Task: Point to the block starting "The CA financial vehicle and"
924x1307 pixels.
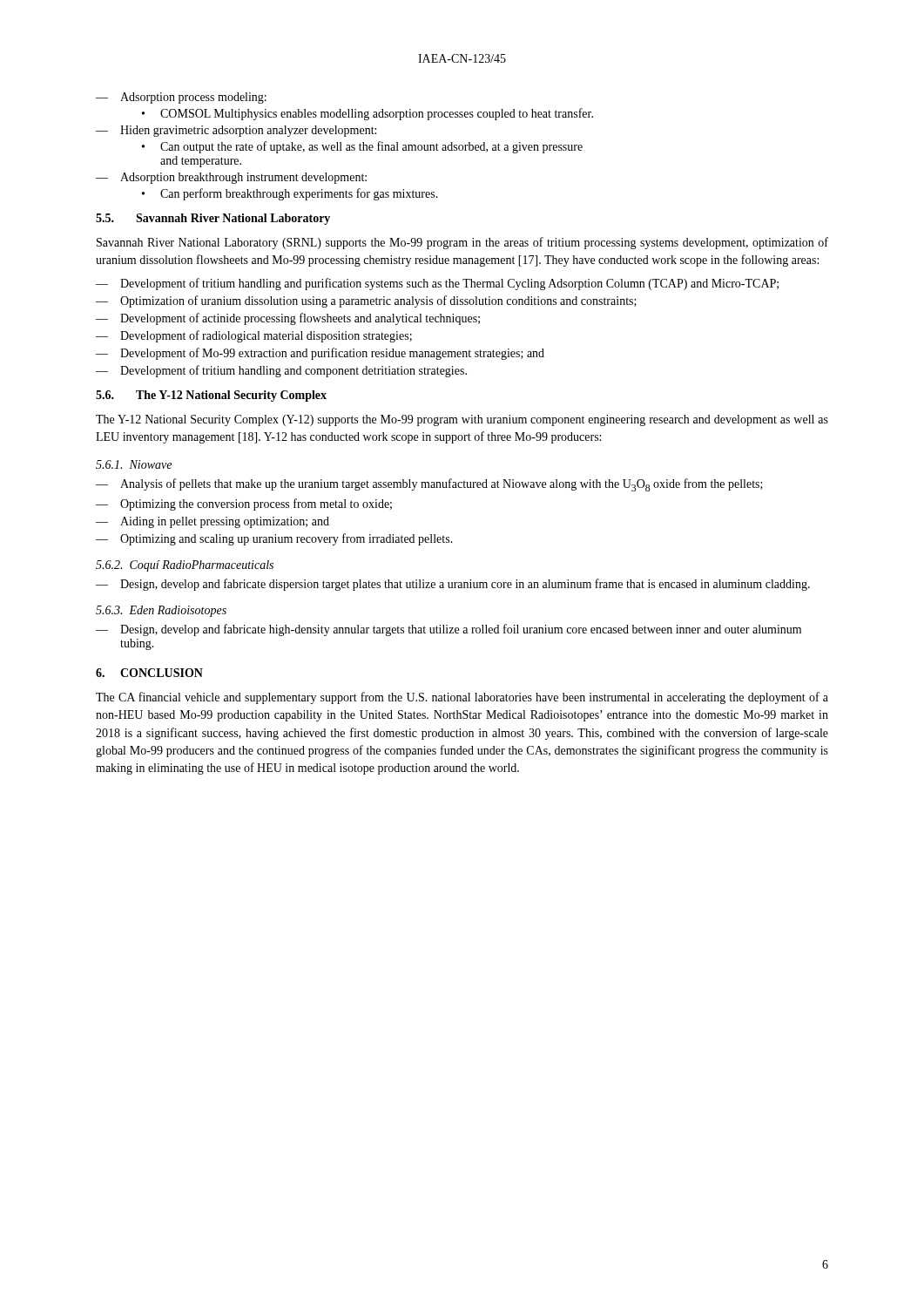Action: [x=462, y=733]
